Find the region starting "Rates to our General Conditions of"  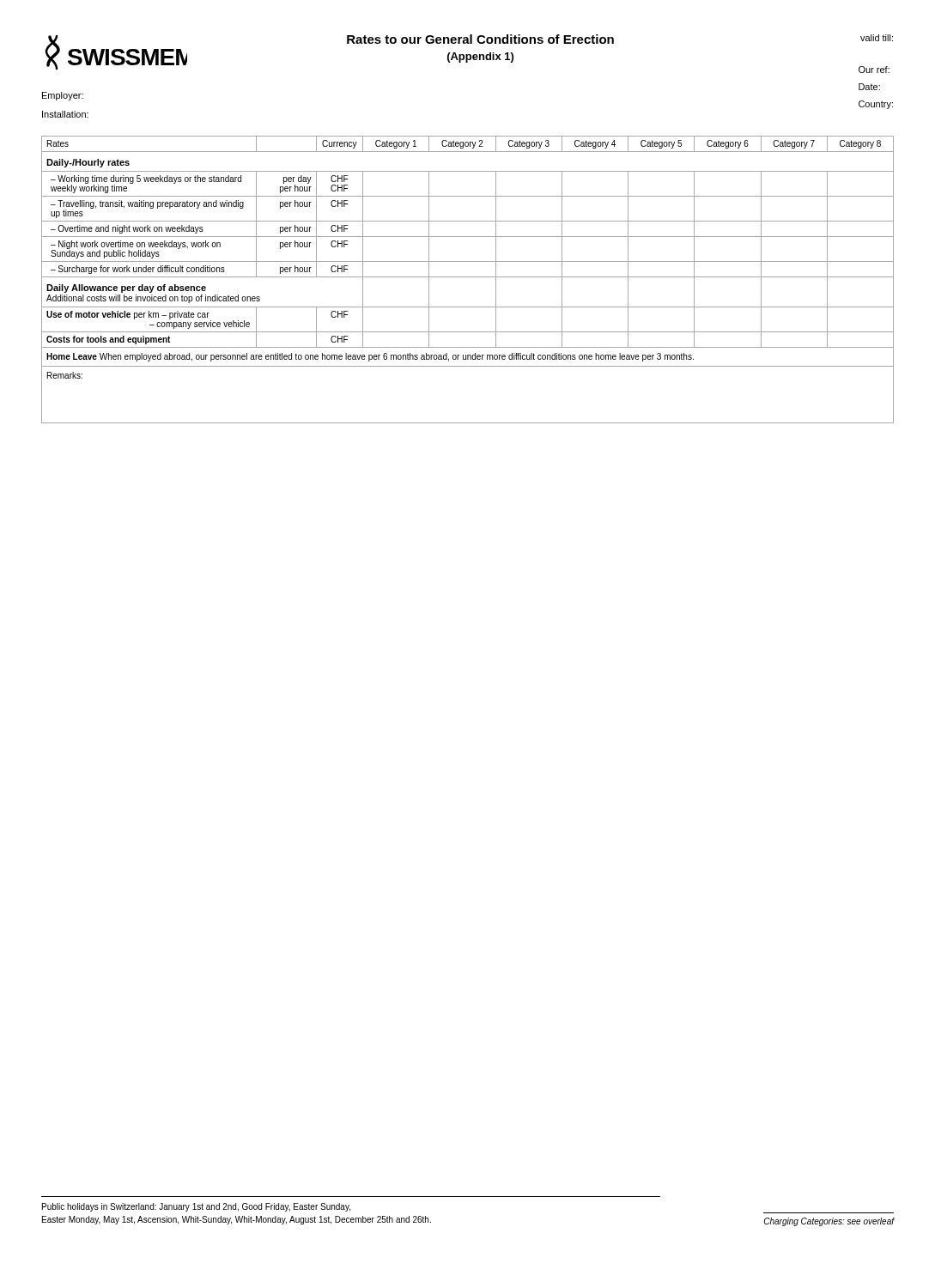(480, 47)
